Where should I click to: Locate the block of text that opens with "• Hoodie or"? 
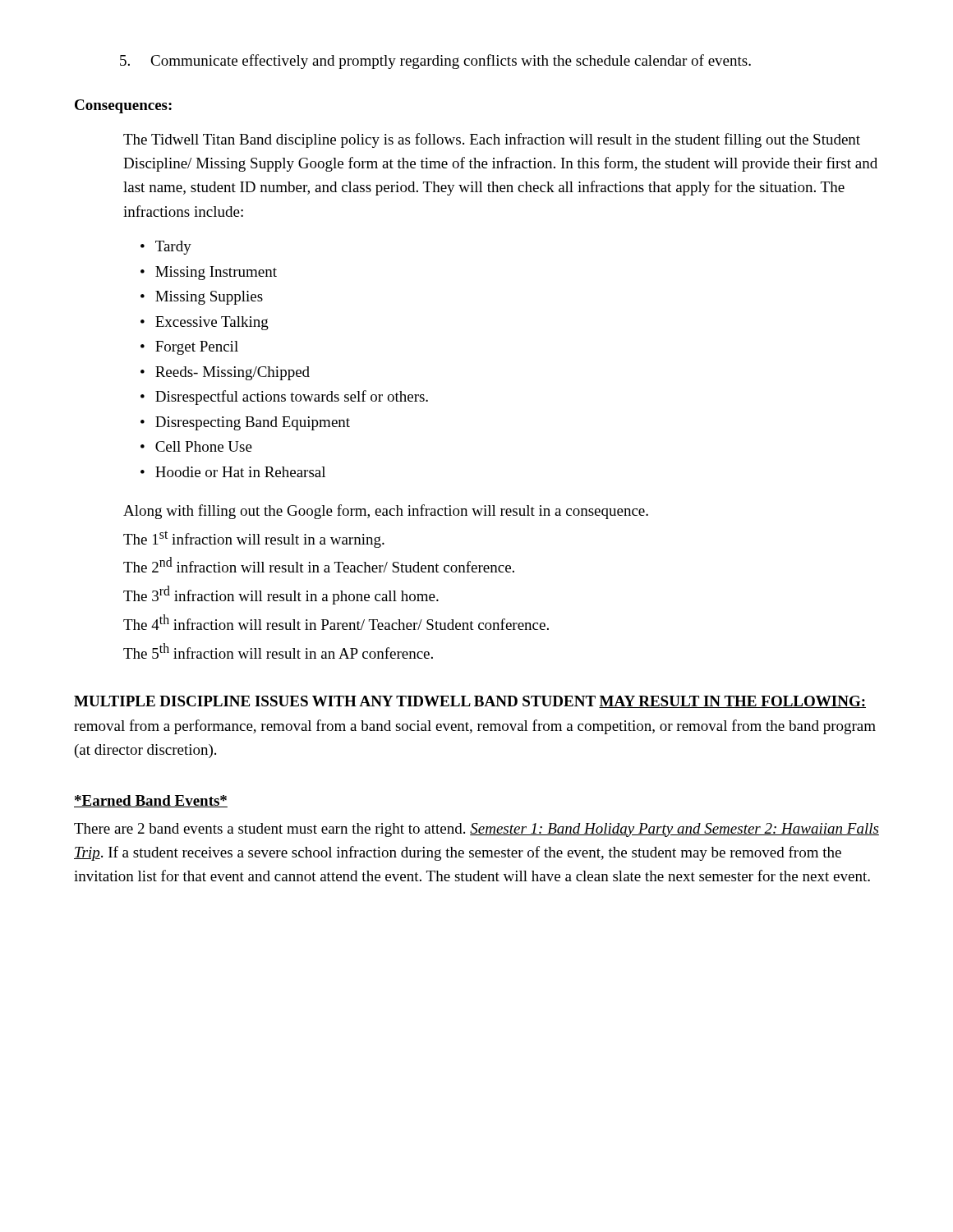233,472
